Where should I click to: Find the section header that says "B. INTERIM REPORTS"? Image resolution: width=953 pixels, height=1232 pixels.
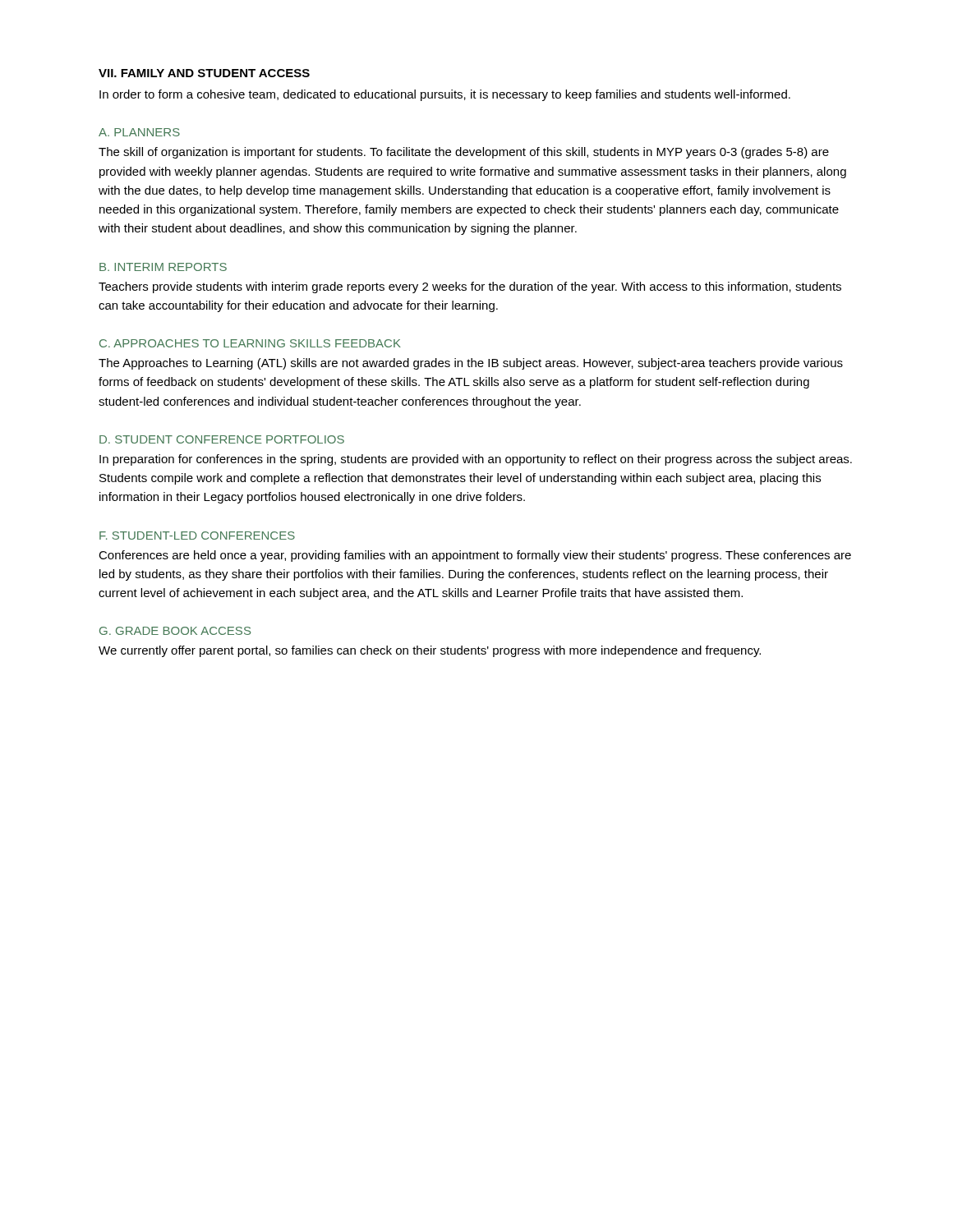click(x=163, y=266)
